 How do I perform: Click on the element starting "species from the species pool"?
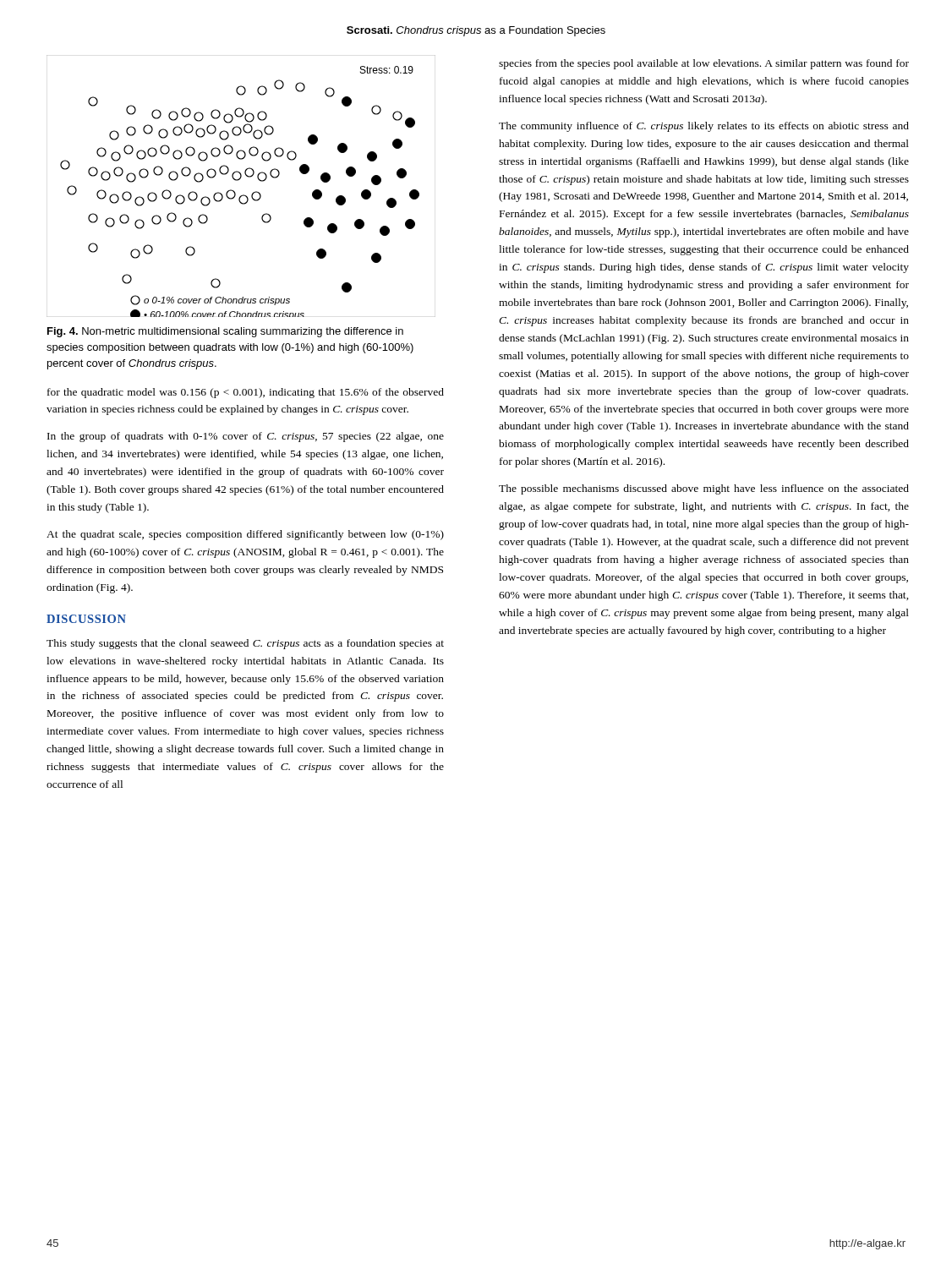(x=704, y=81)
